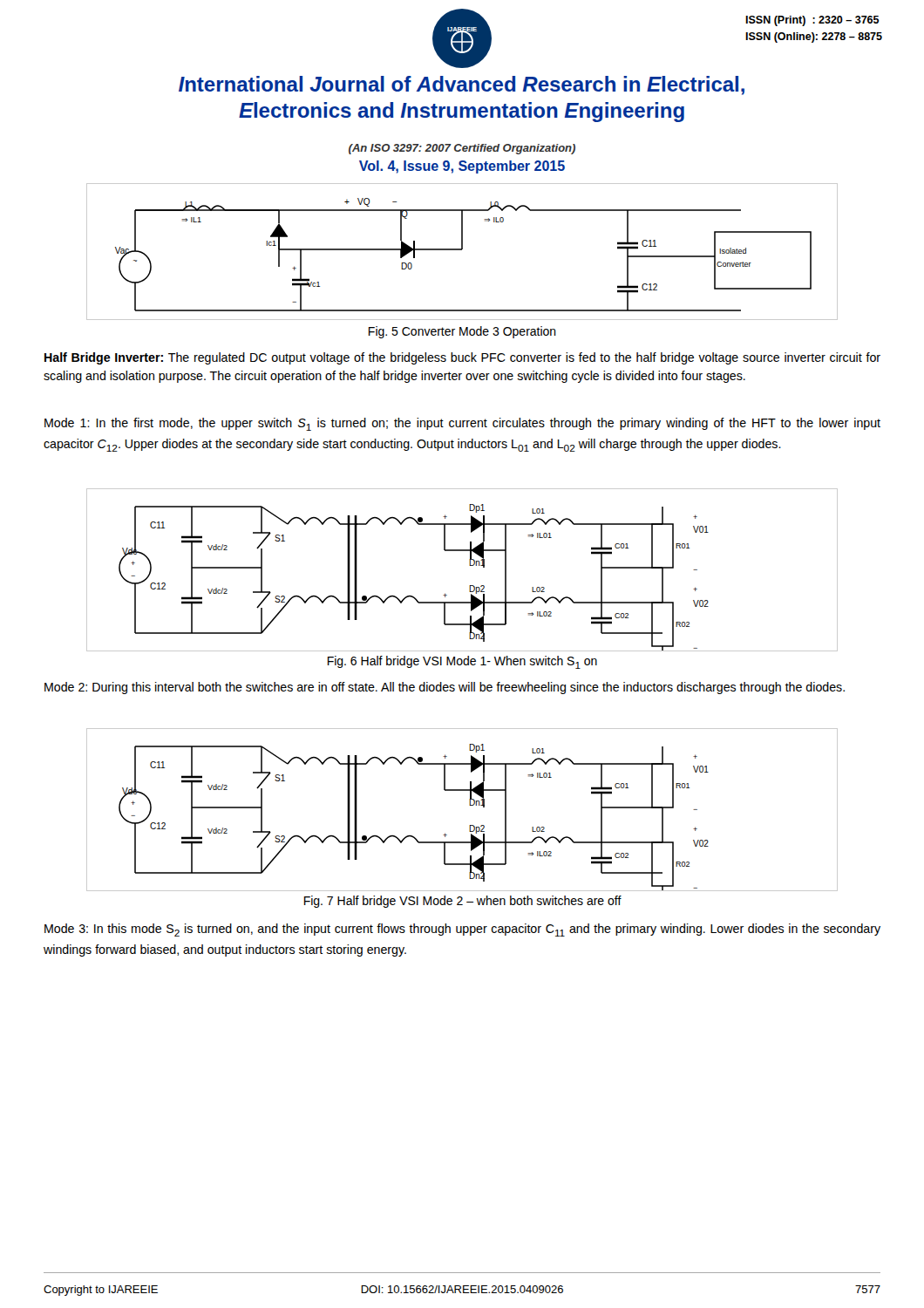Point to the text block starting "Fig. 7 Half"
The image size is (924, 1308).
(462, 901)
